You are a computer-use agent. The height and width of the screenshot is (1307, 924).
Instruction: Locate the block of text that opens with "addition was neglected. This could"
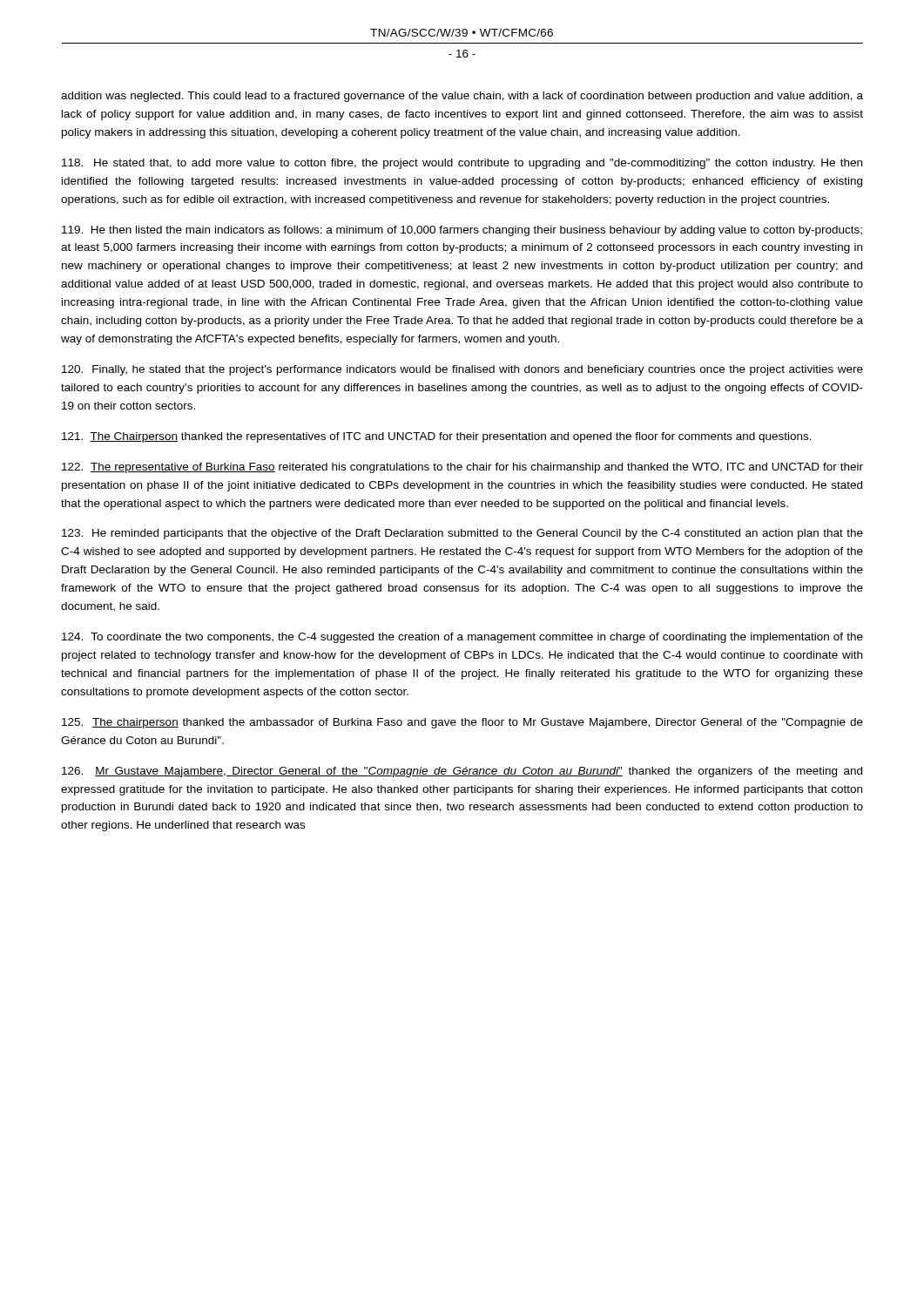[462, 114]
